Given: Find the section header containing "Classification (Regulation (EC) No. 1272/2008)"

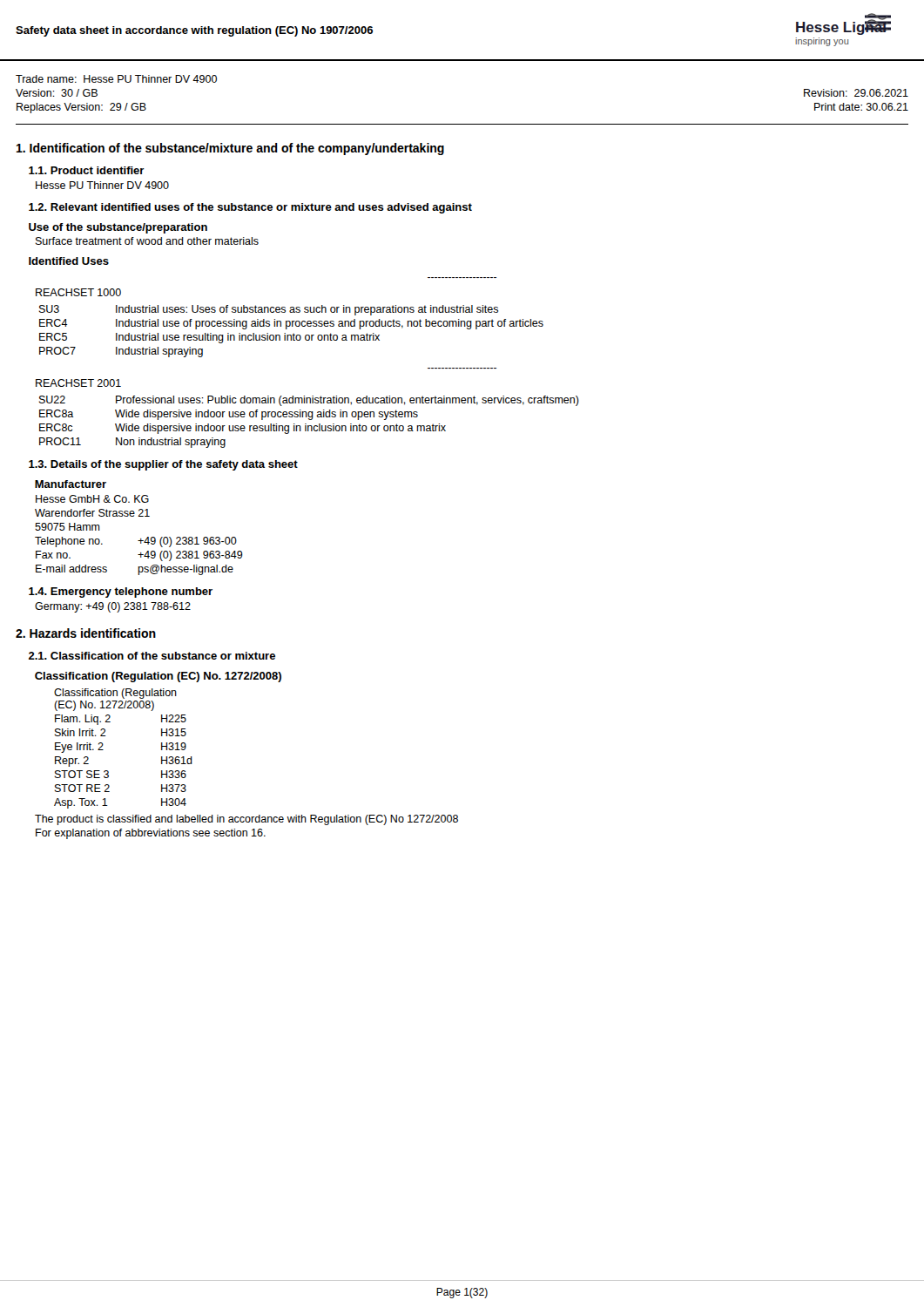Looking at the screenshot, I should point(149,676).
